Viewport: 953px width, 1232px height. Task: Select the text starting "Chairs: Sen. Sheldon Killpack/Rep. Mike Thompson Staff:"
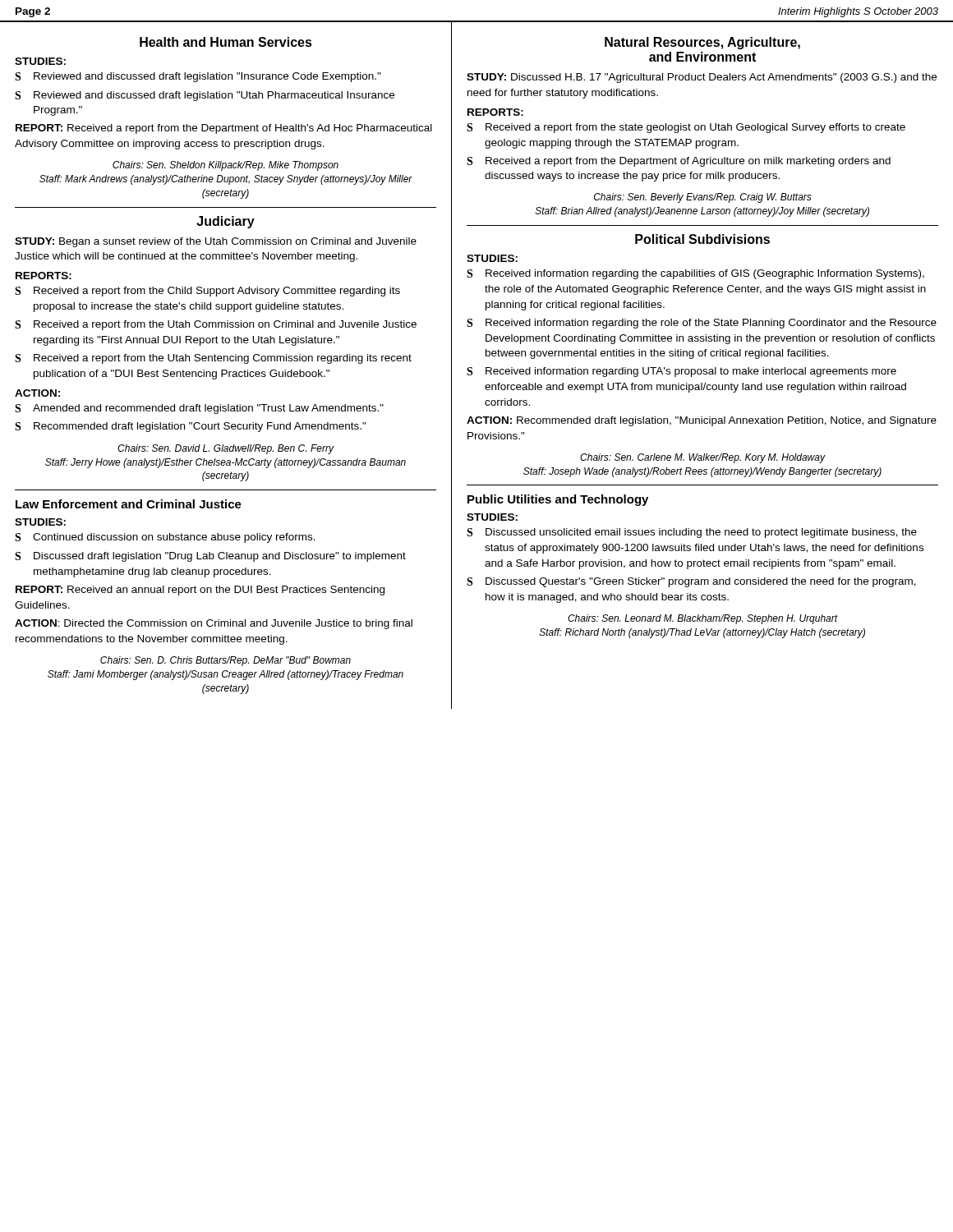pyautogui.click(x=226, y=179)
